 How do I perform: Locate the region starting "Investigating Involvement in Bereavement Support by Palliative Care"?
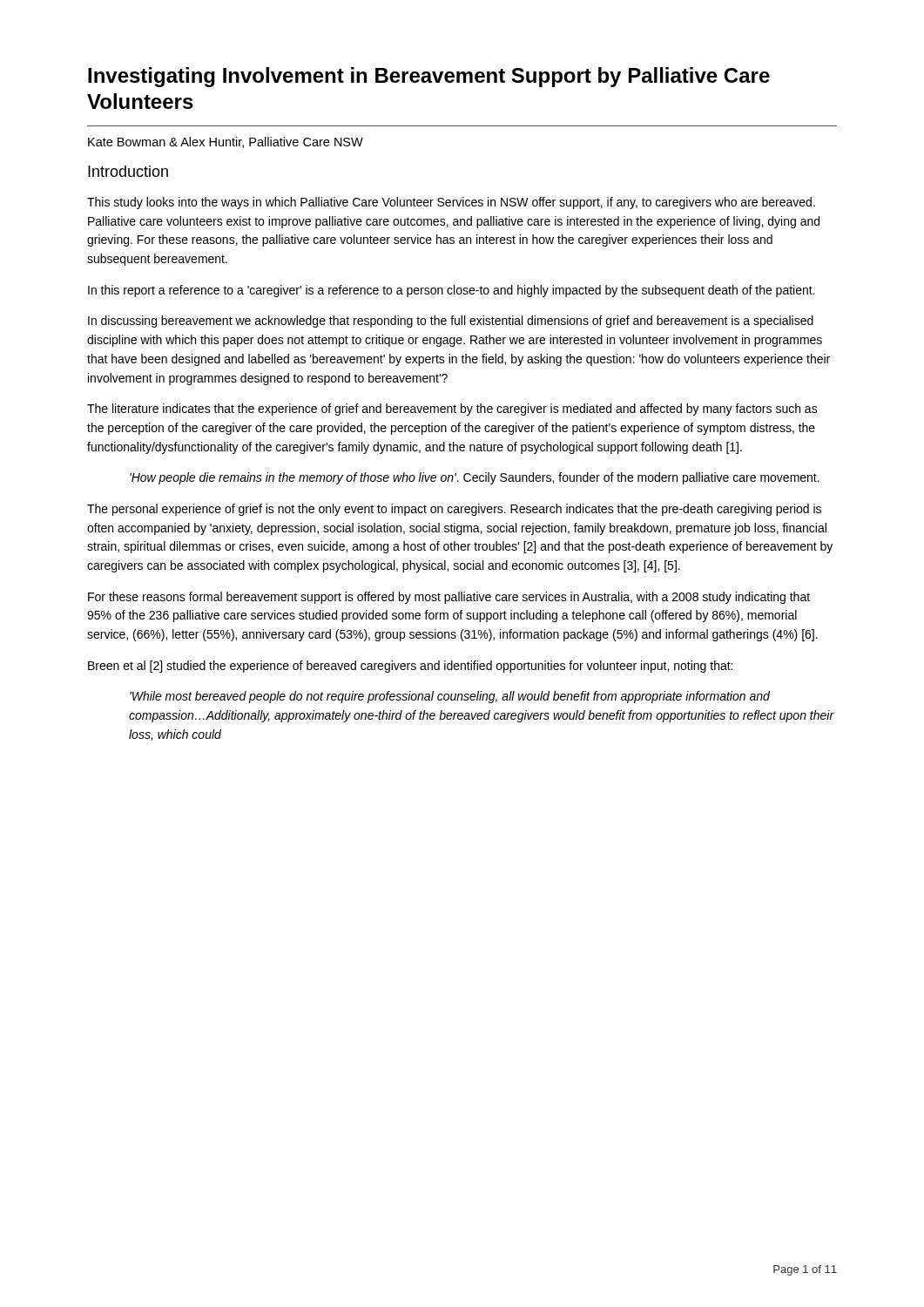coord(429,77)
